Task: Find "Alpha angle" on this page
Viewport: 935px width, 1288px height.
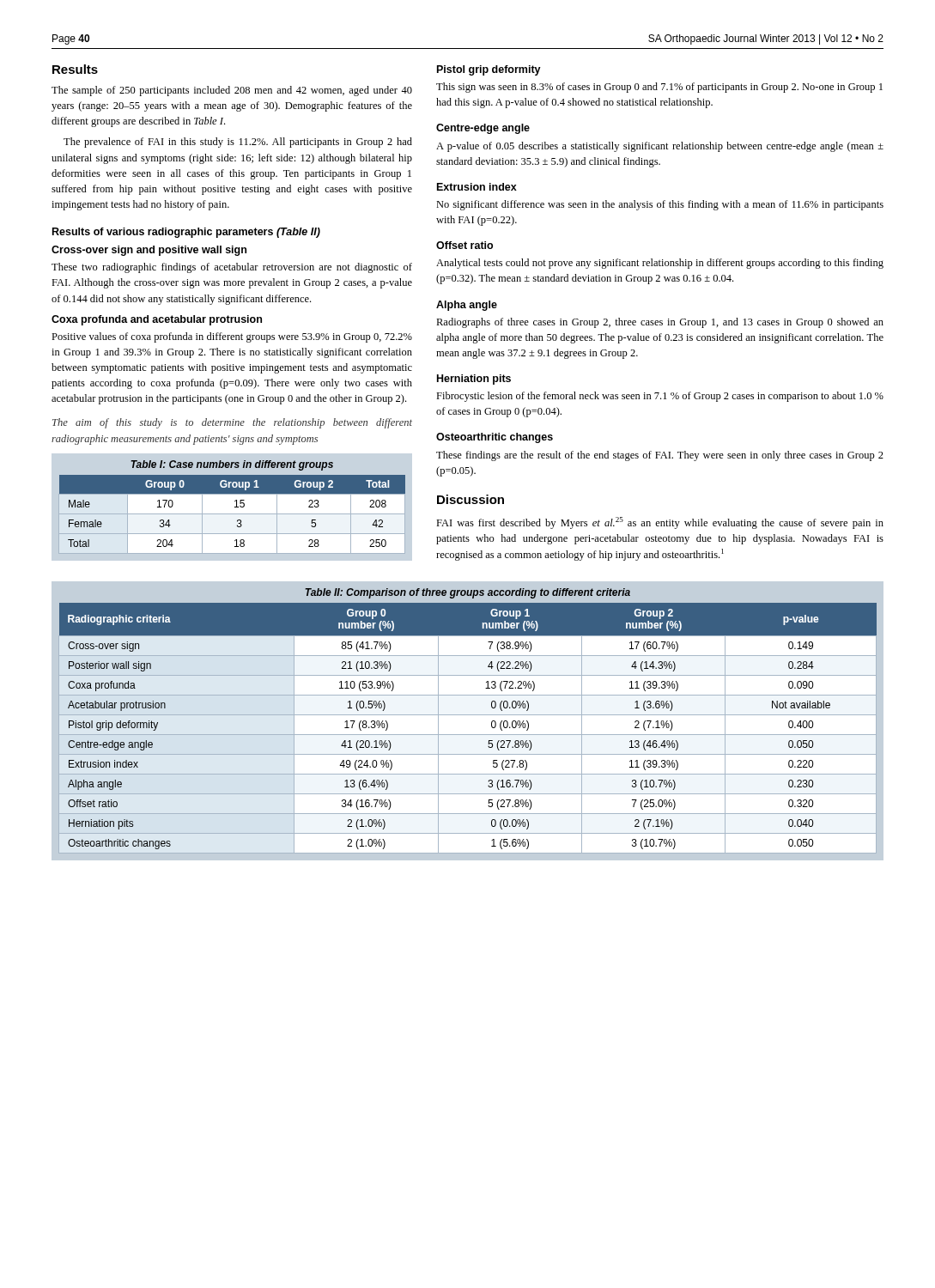Action: pyautogui.click(x=467, y=304)
